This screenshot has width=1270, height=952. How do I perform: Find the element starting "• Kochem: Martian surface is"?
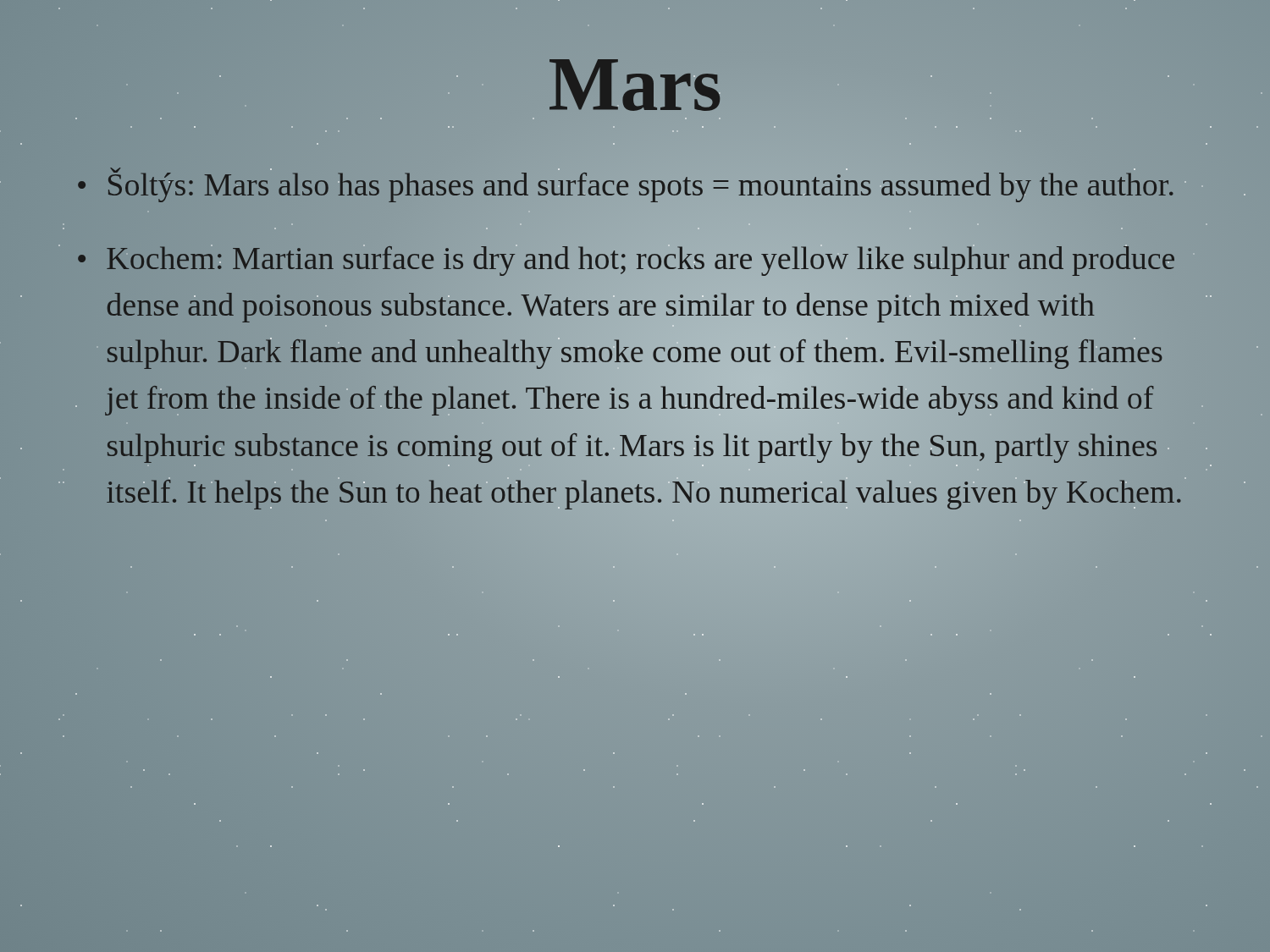point(639,375)
